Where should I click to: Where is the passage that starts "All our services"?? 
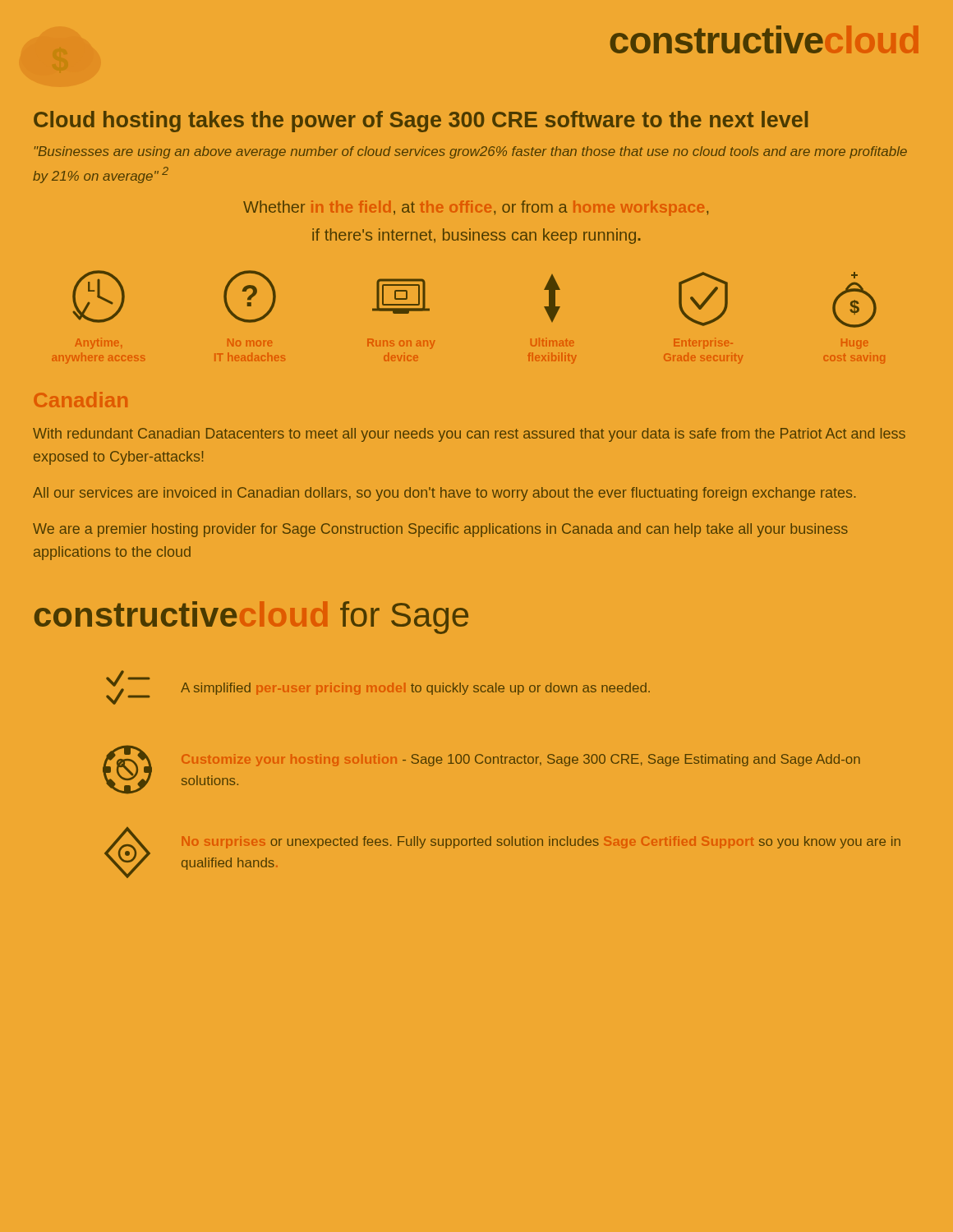(x=476, y=494)
